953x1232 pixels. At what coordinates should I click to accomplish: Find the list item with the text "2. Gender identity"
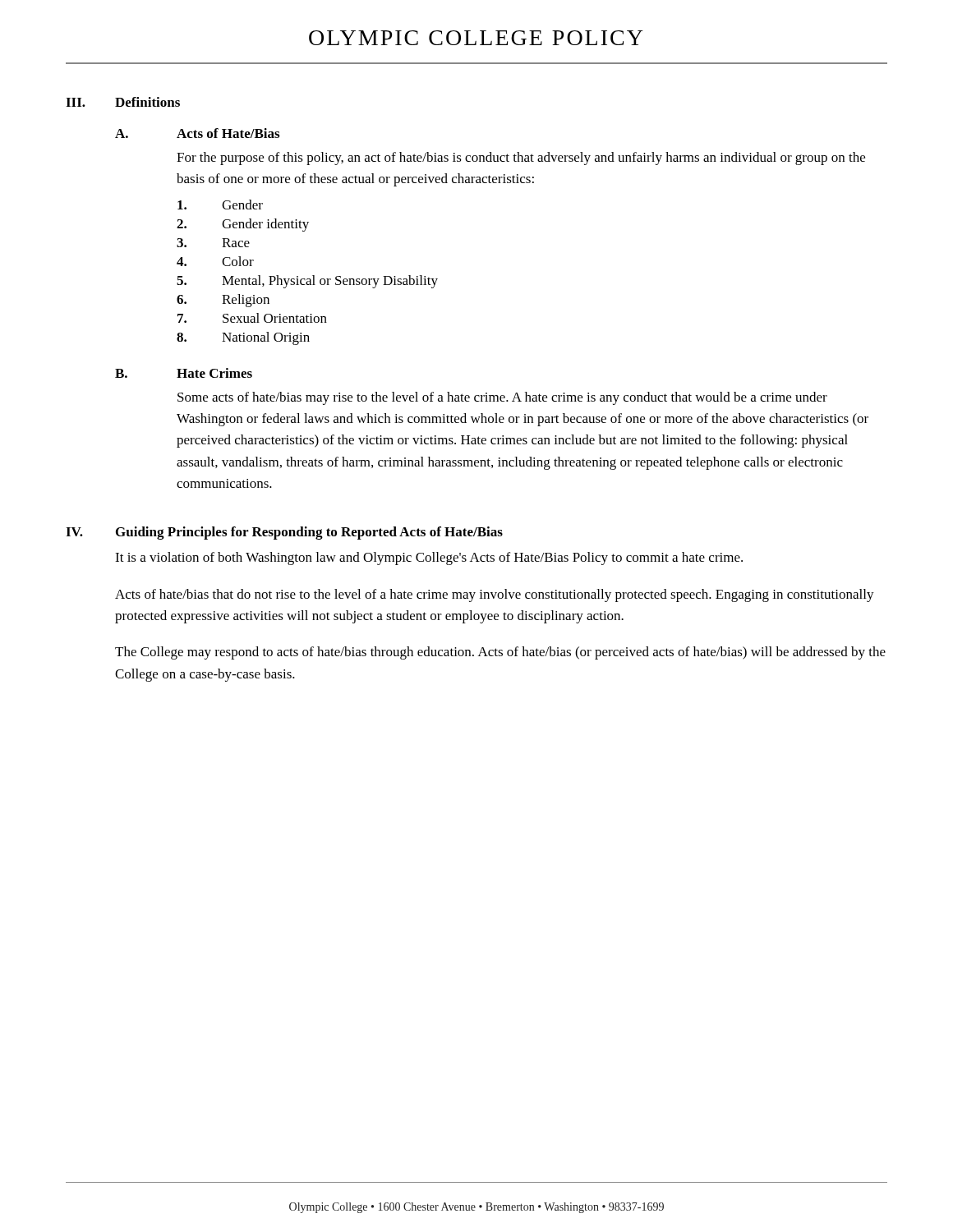pyautogui.click(x=243, y=224)
